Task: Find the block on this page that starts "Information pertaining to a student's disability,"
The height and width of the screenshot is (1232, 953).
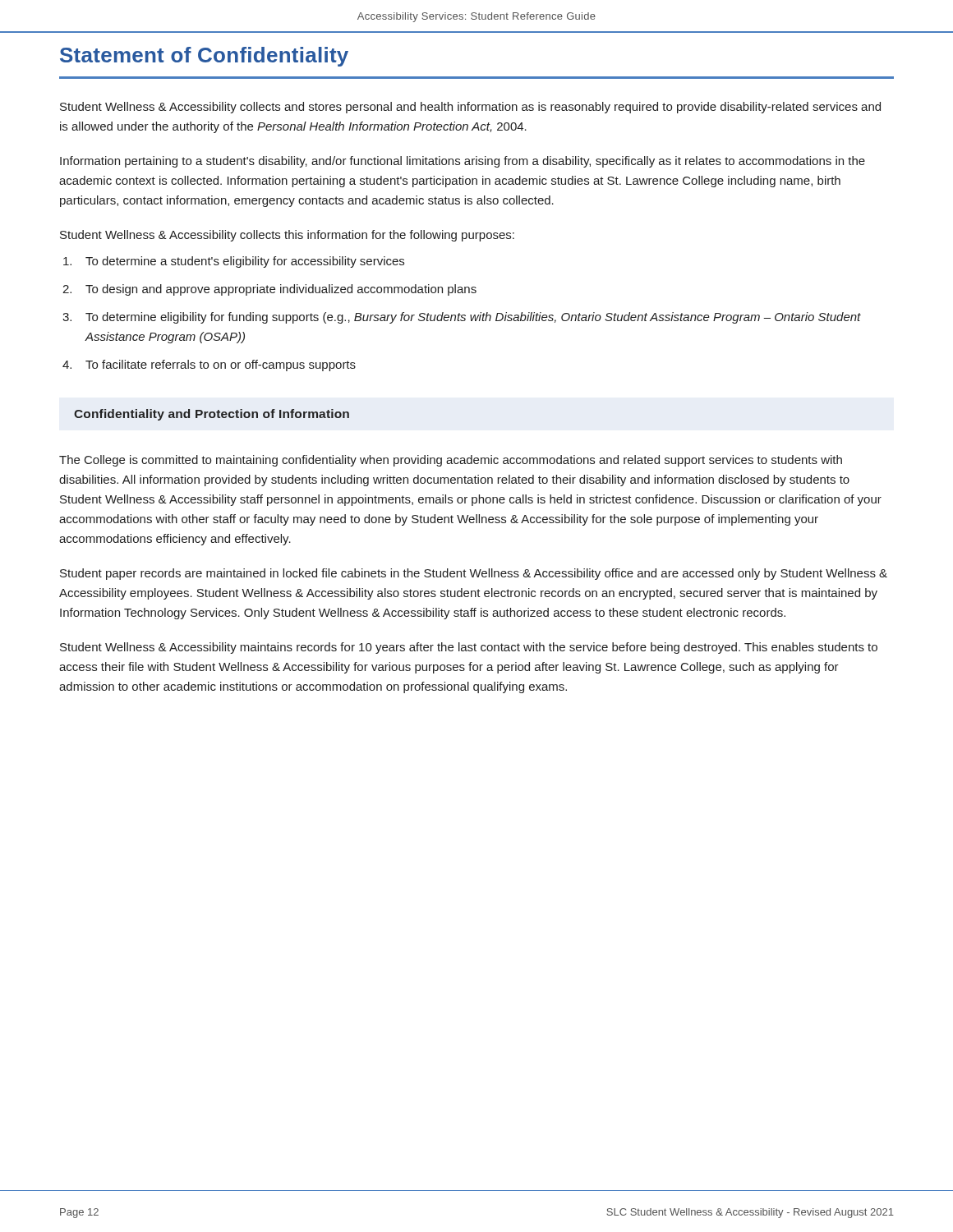Action: click(462, 180)
